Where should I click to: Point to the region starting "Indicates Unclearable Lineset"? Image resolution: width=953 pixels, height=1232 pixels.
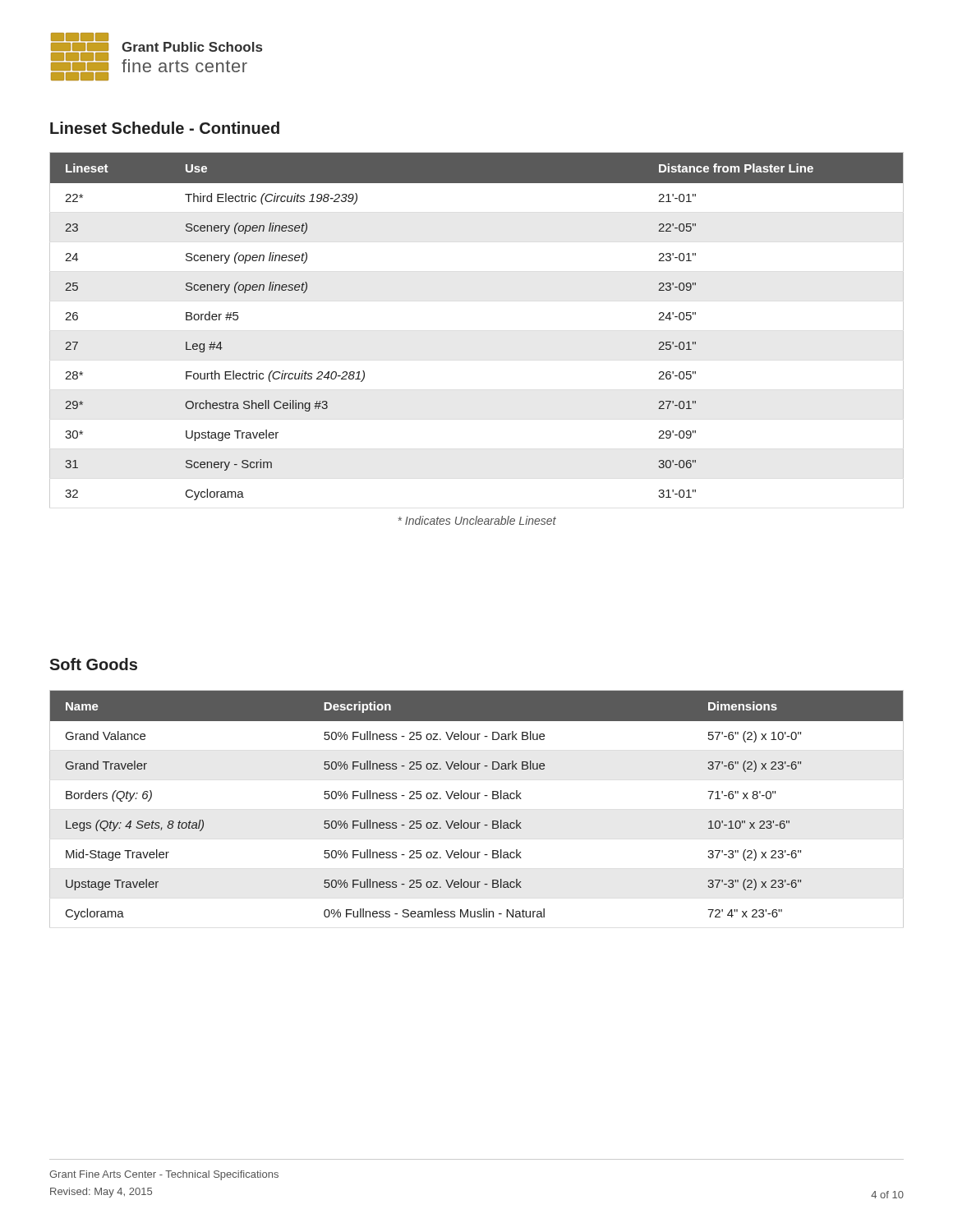pyautogui.click(x=476, y=521)
